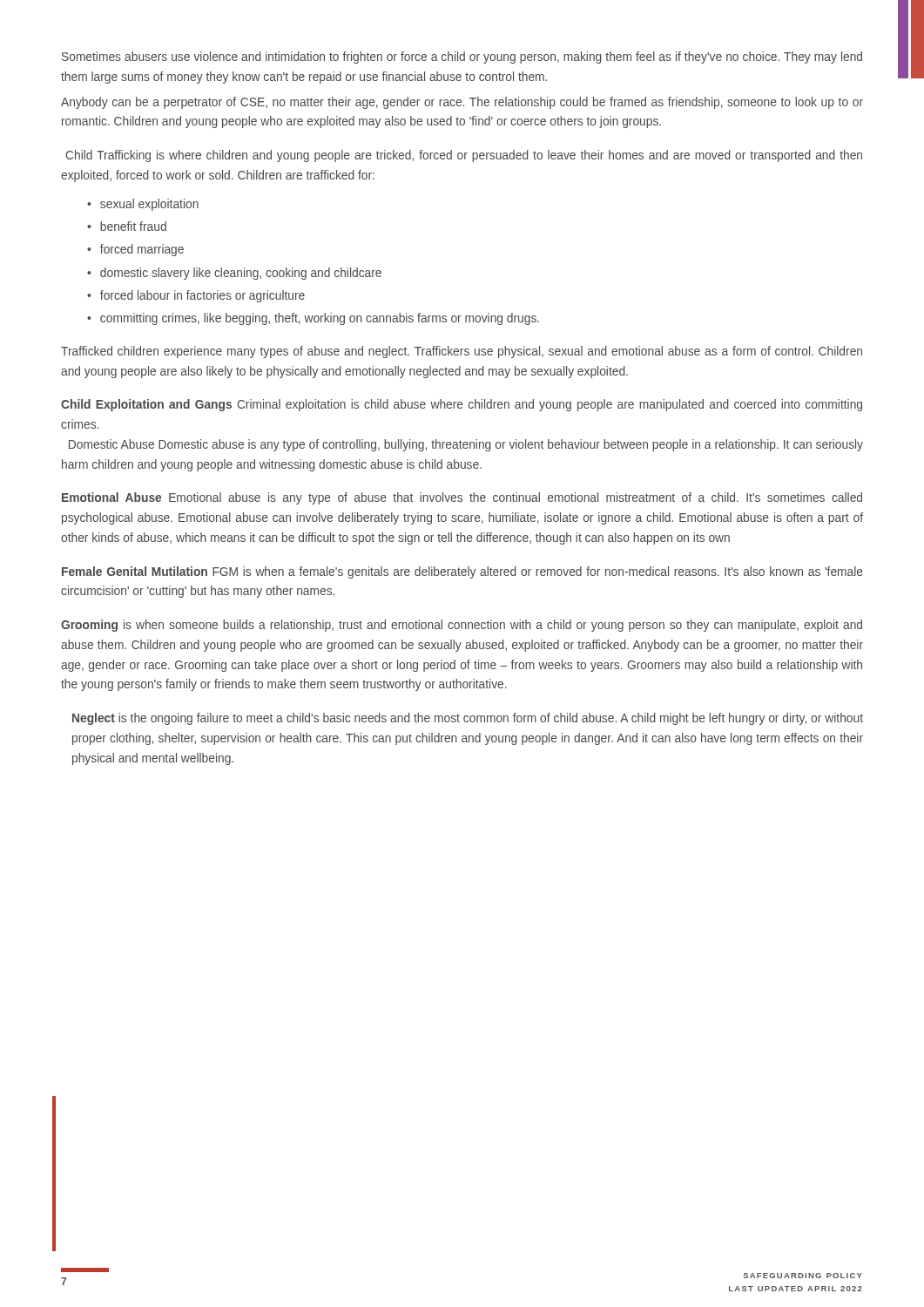
Task: Point to the passage starting "Child Exploitation and Gangs Criminal exploitation"
Action: (x=462, y=435)
